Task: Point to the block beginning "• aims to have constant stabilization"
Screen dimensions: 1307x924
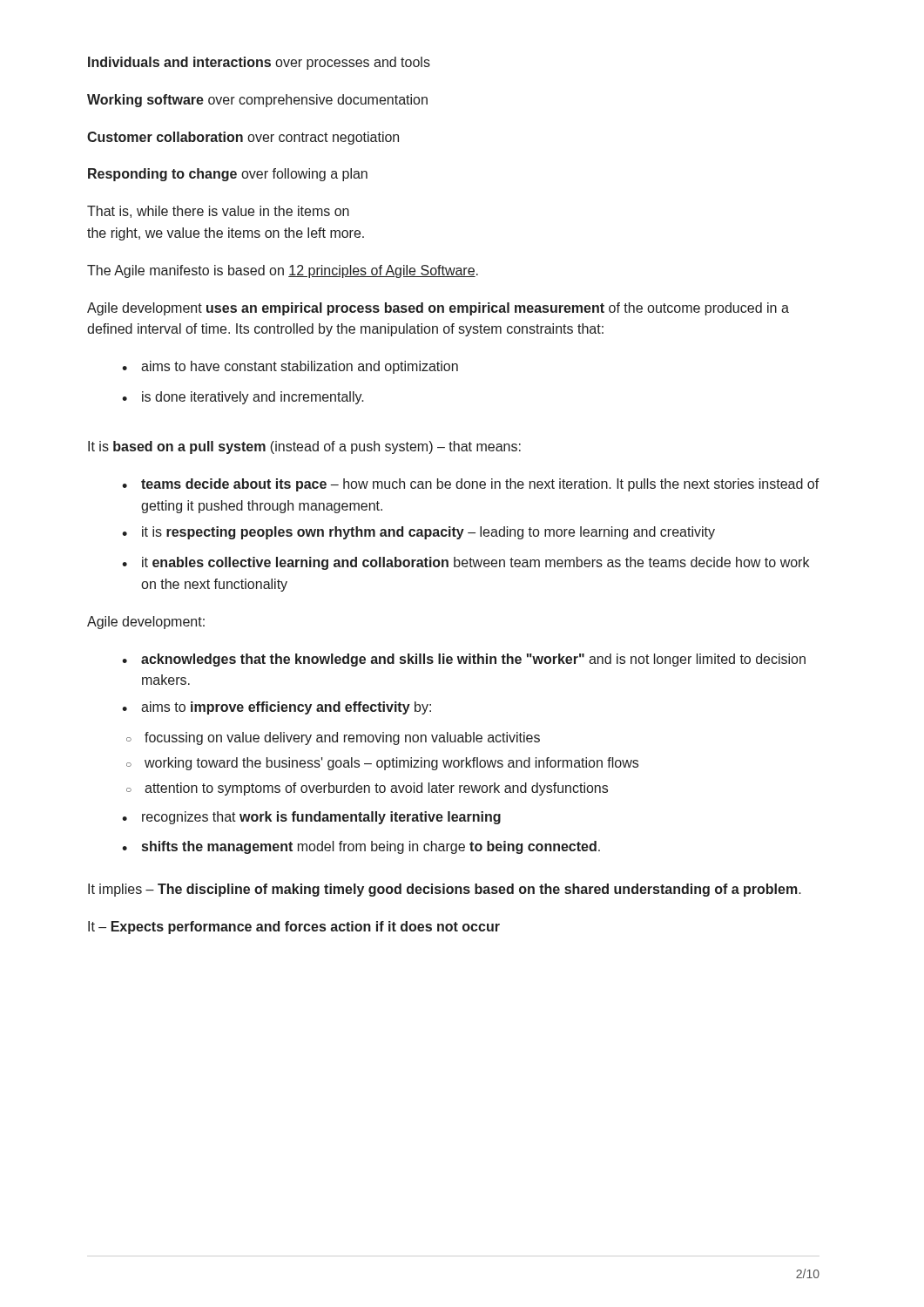Action: click(x=290, y=369)
